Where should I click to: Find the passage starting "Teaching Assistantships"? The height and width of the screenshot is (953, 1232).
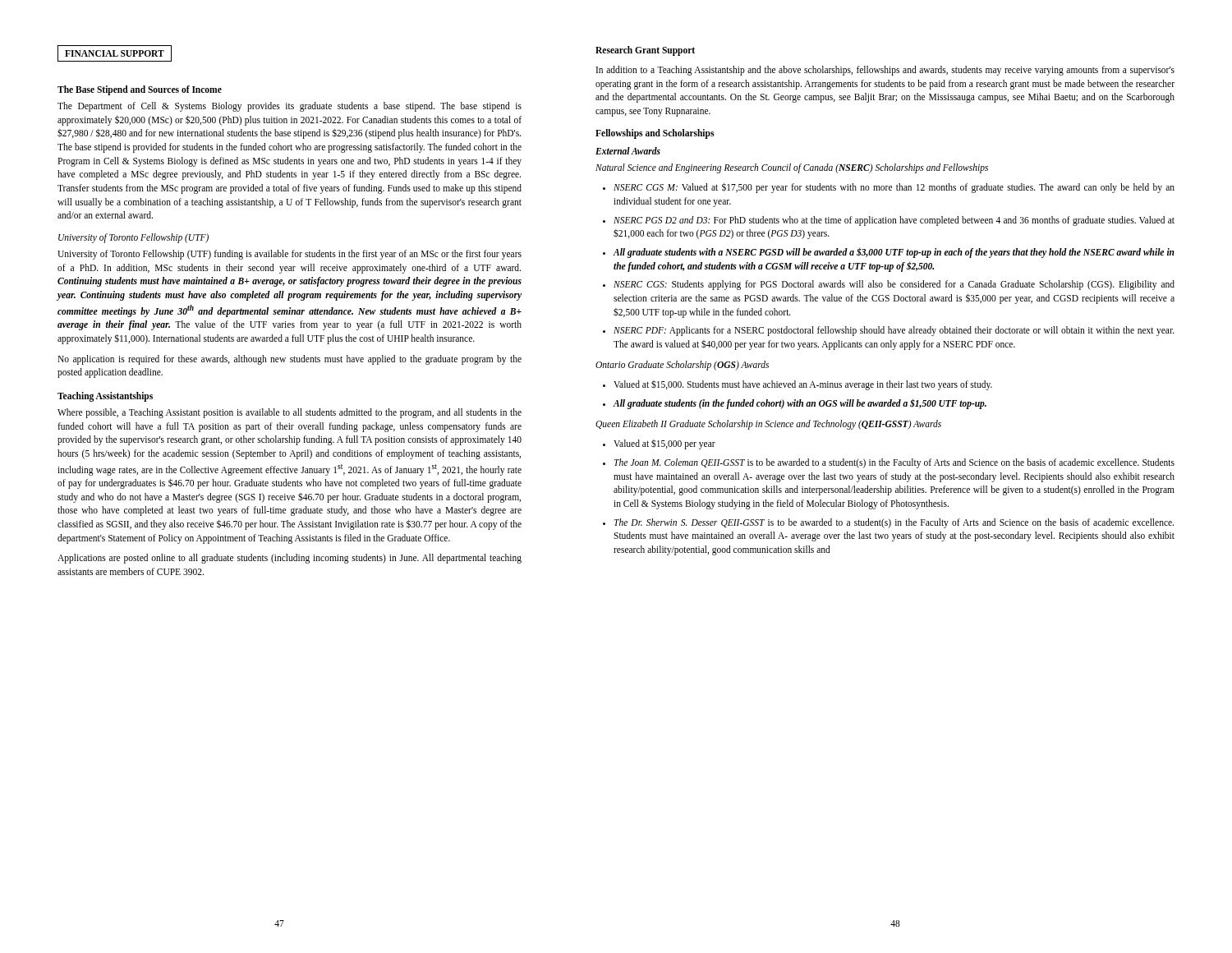click(105, 396)
